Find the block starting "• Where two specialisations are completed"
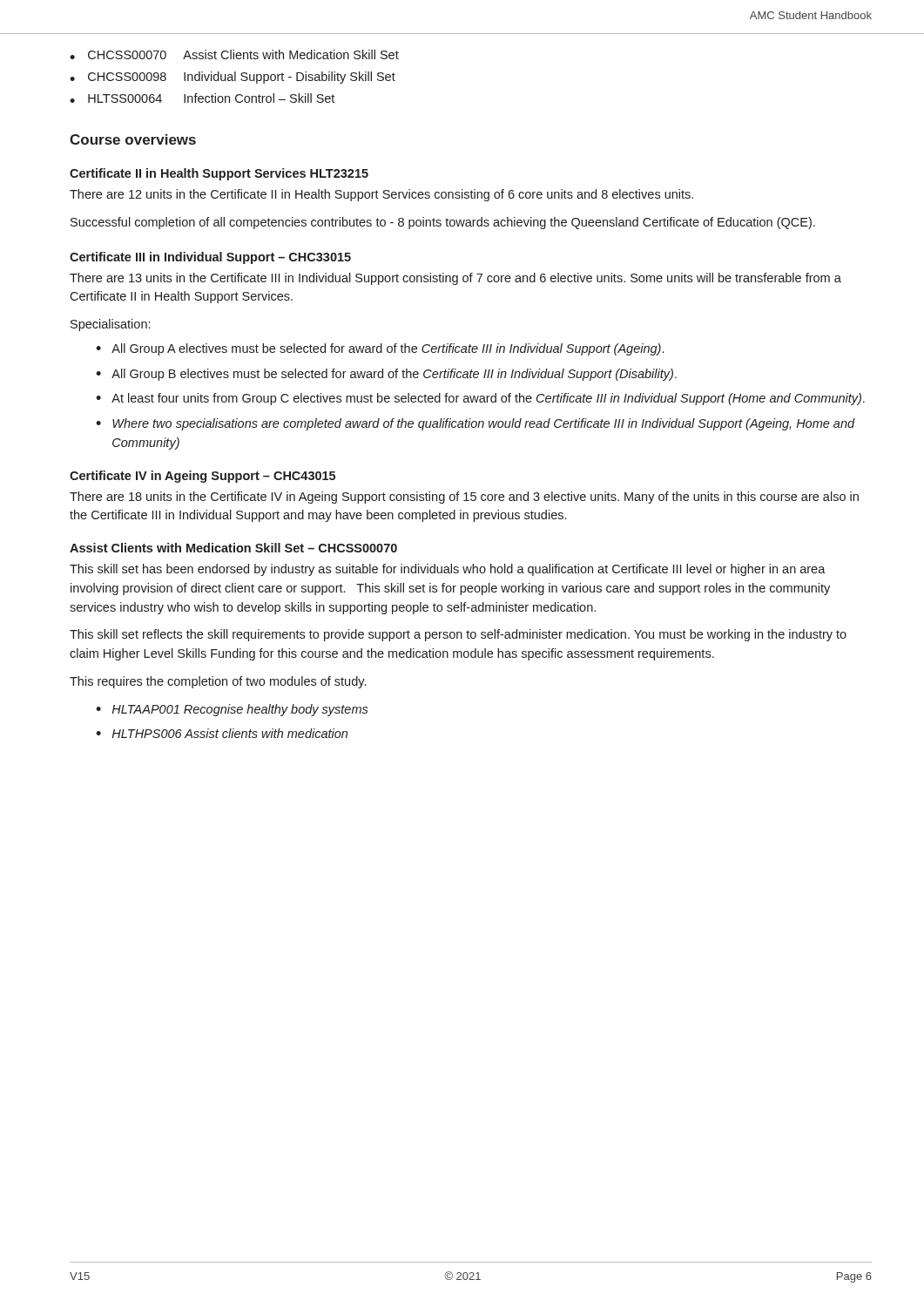 click(x=484, y=434)
